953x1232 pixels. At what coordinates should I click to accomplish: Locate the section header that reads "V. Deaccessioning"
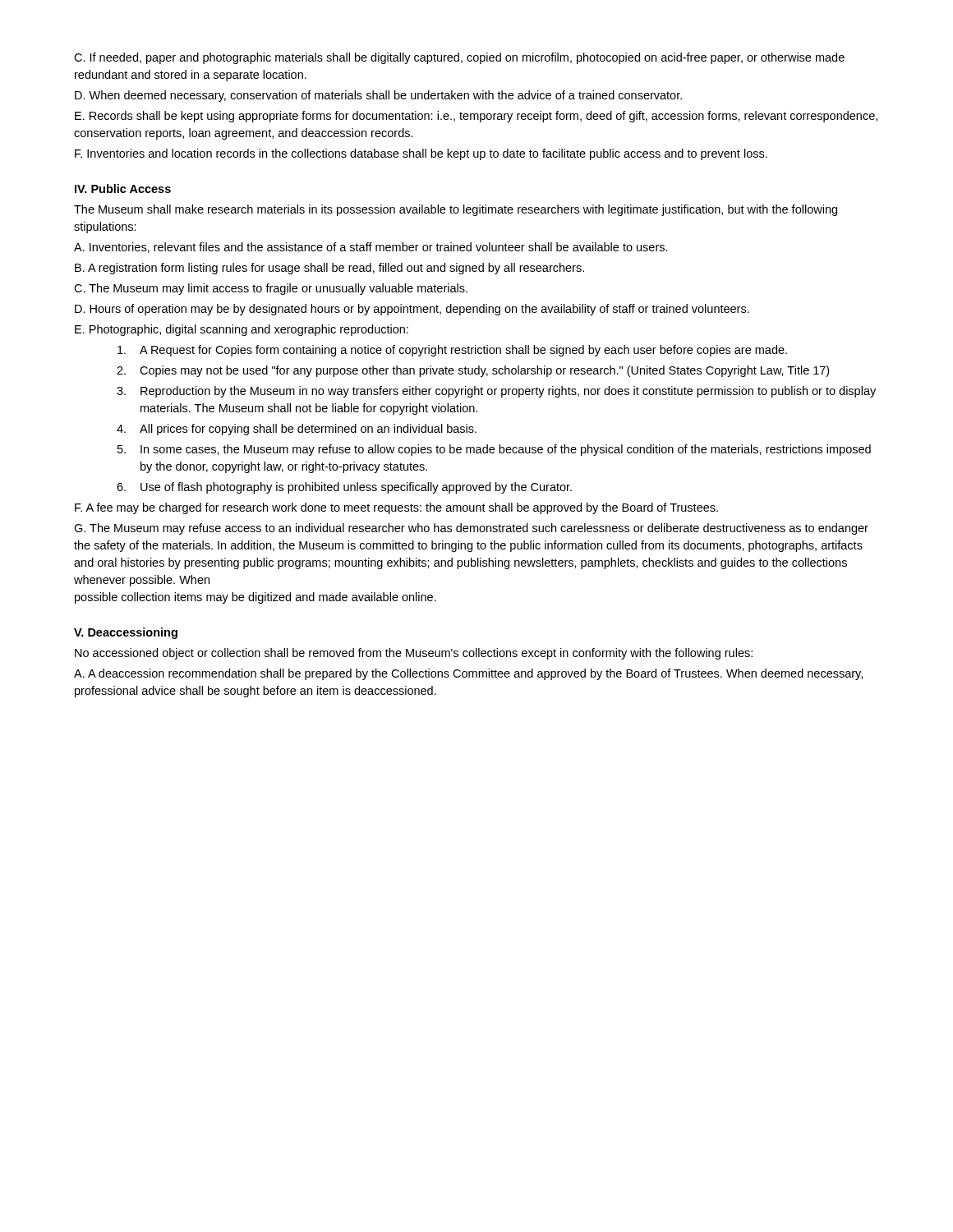point(126,633)
